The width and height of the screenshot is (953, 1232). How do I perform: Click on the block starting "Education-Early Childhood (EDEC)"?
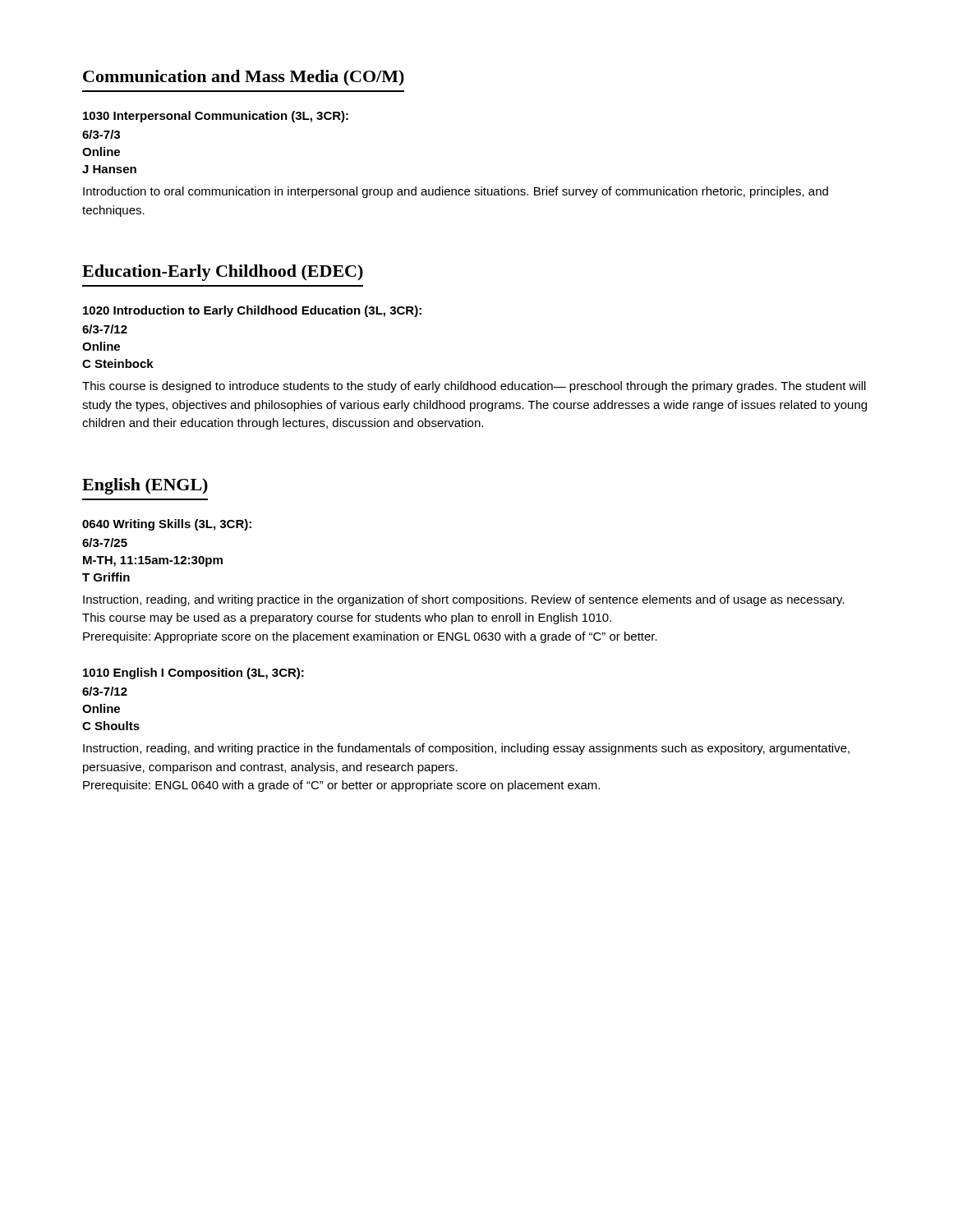coord(223,274)
